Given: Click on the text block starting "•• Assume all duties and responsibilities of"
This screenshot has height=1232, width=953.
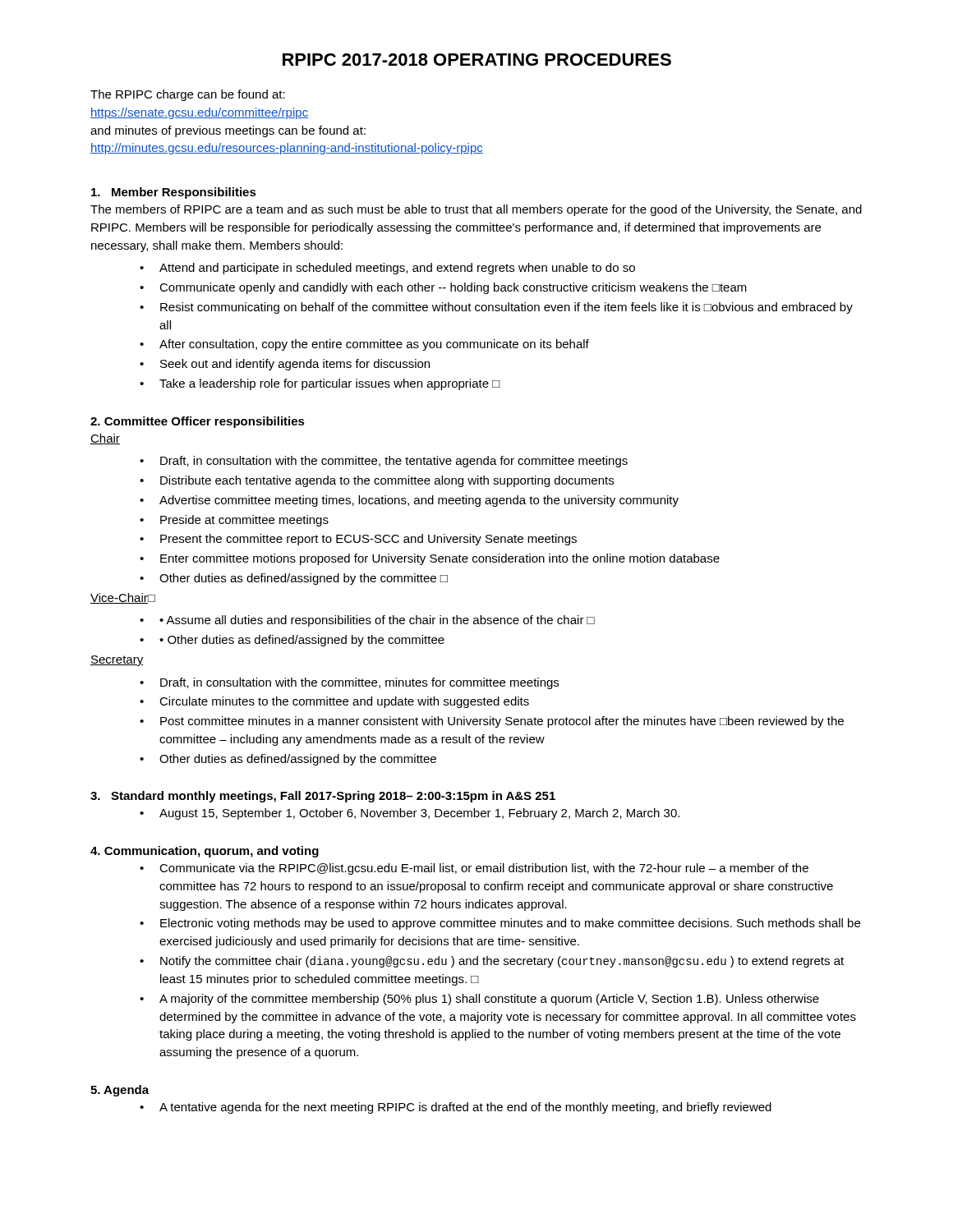Looking at the screenshot, I should pyautogui.click(x=367, y=620).
